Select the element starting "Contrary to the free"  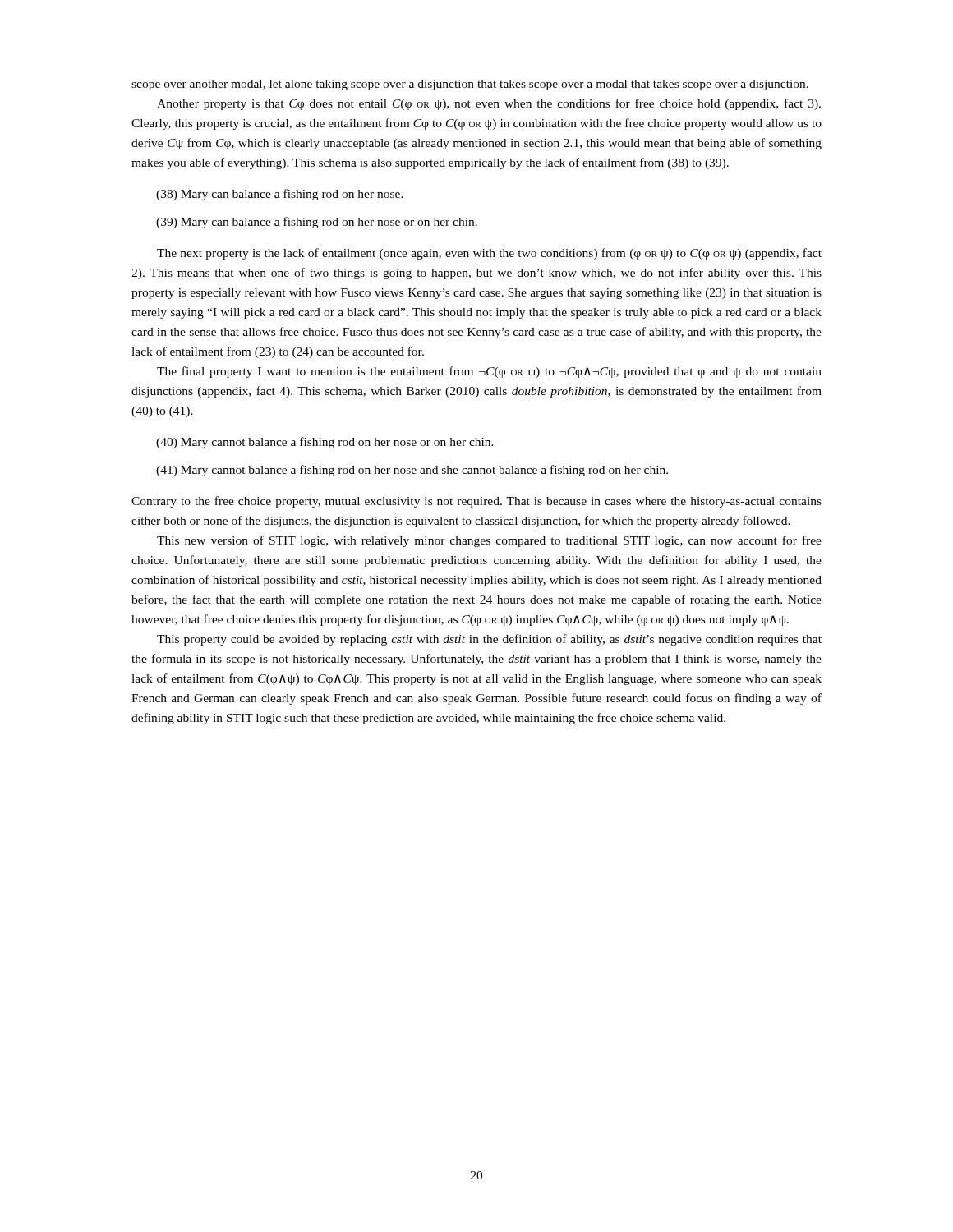476,511
